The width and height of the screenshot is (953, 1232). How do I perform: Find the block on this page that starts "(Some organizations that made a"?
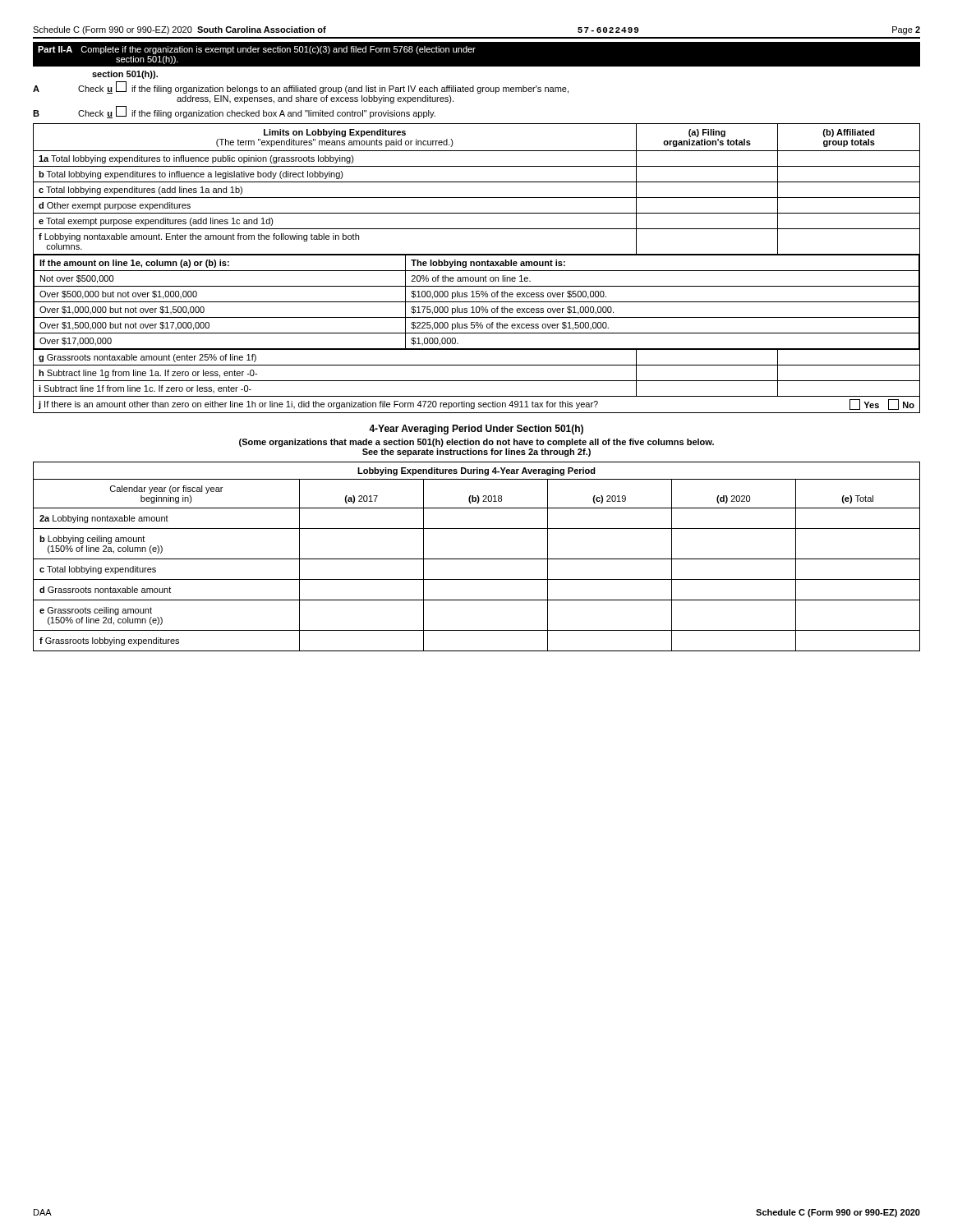[476, 447]
